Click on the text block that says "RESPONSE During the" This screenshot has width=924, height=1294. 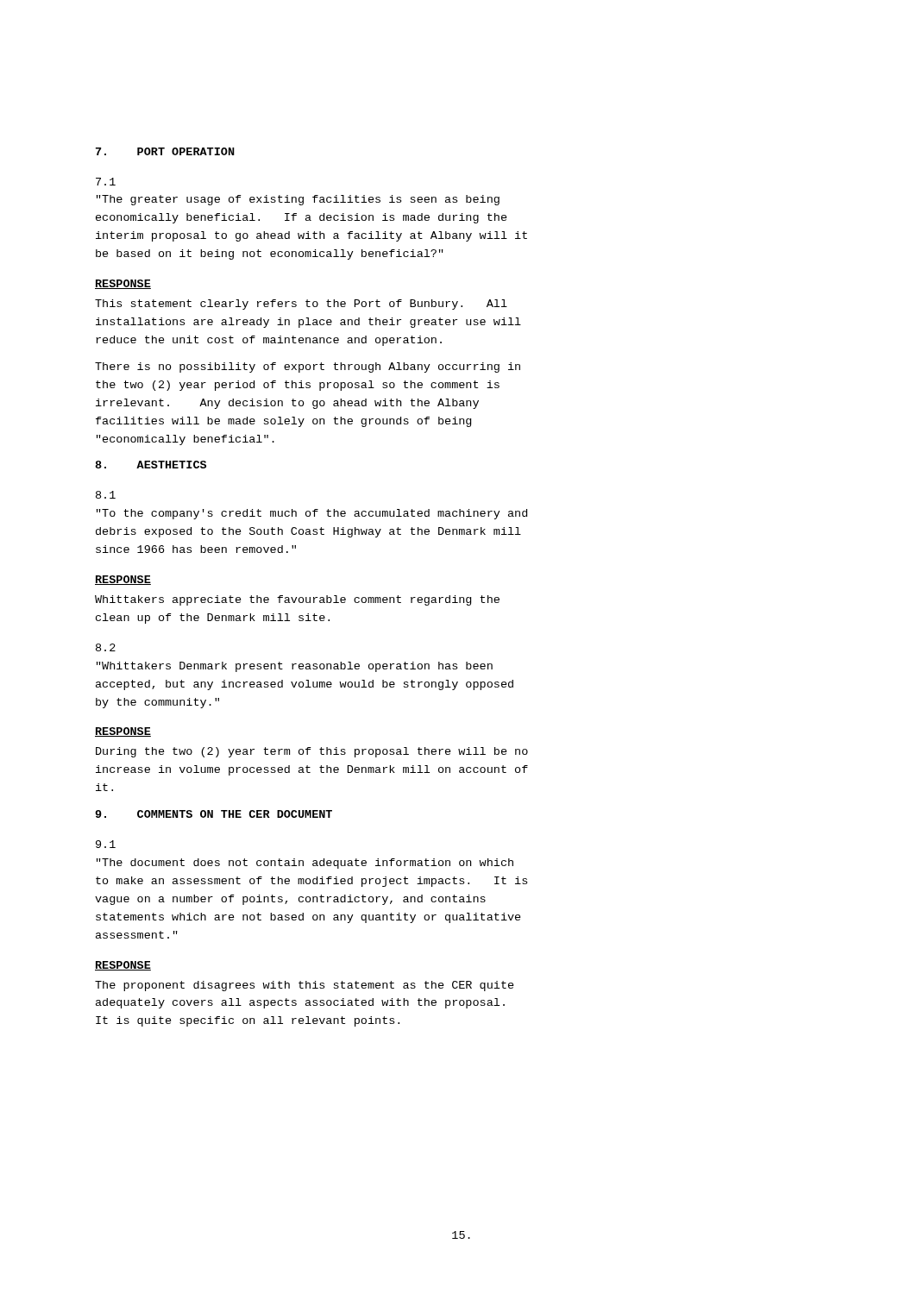click(x=466, y=761)
